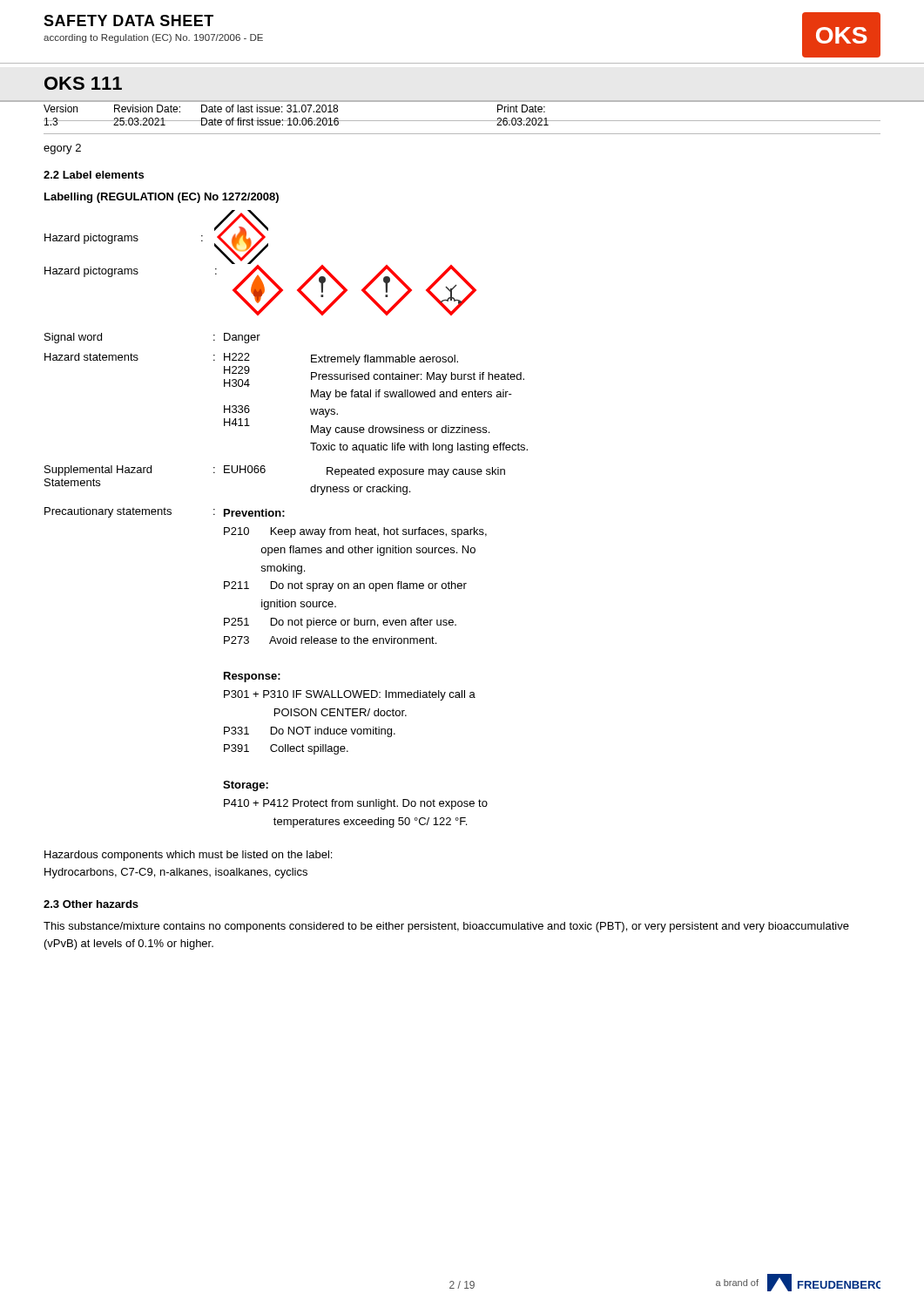Locate the text starting "This substance/mixture contains"
The height and width of the screenshot is (1307, 924).
pos(446,935)
